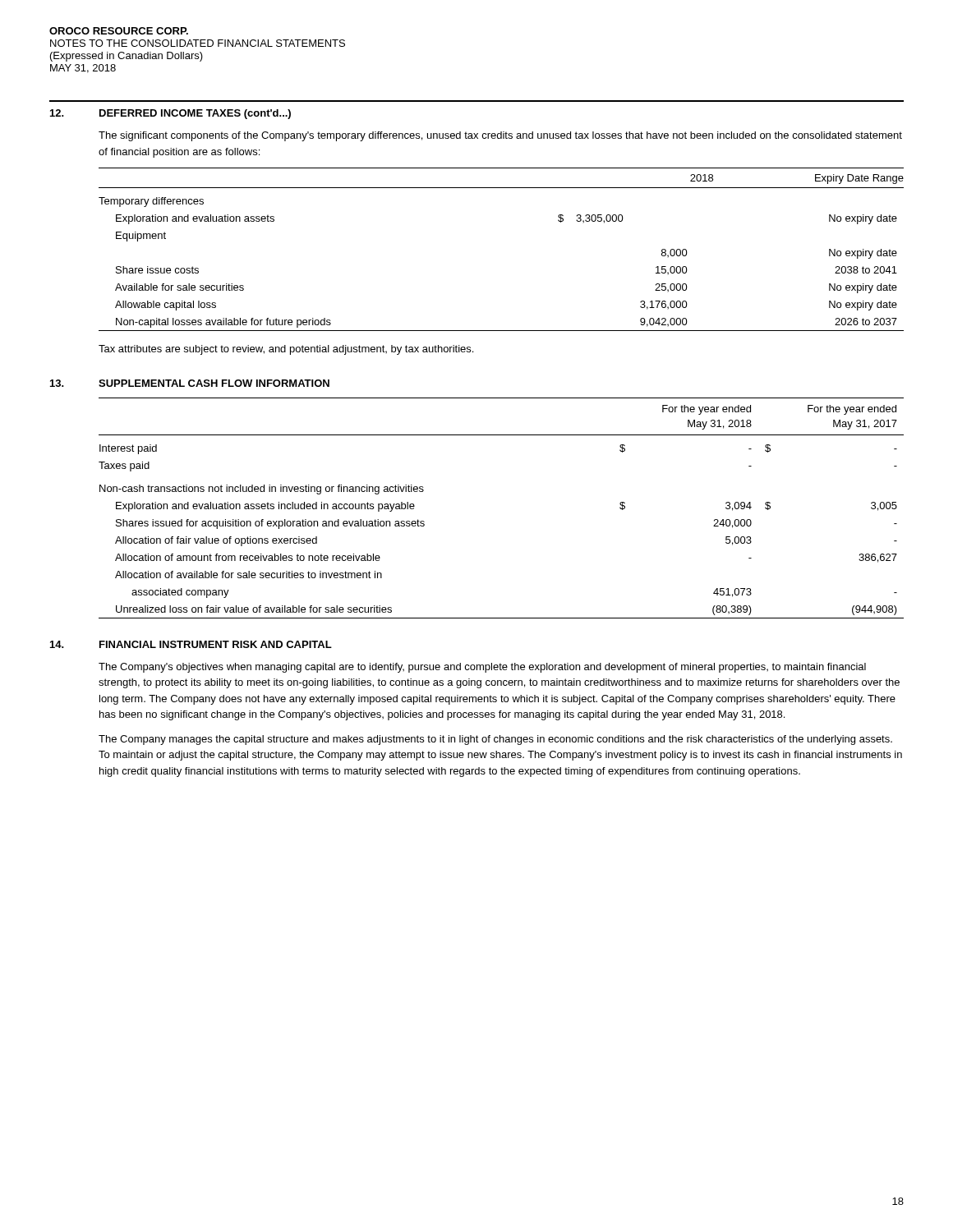The image size is (953, 1232).
Task: Locate the element starting "12. DEFERRED INCOME TAXES (cont'd...)"
Action: click(x=170, y=113)
